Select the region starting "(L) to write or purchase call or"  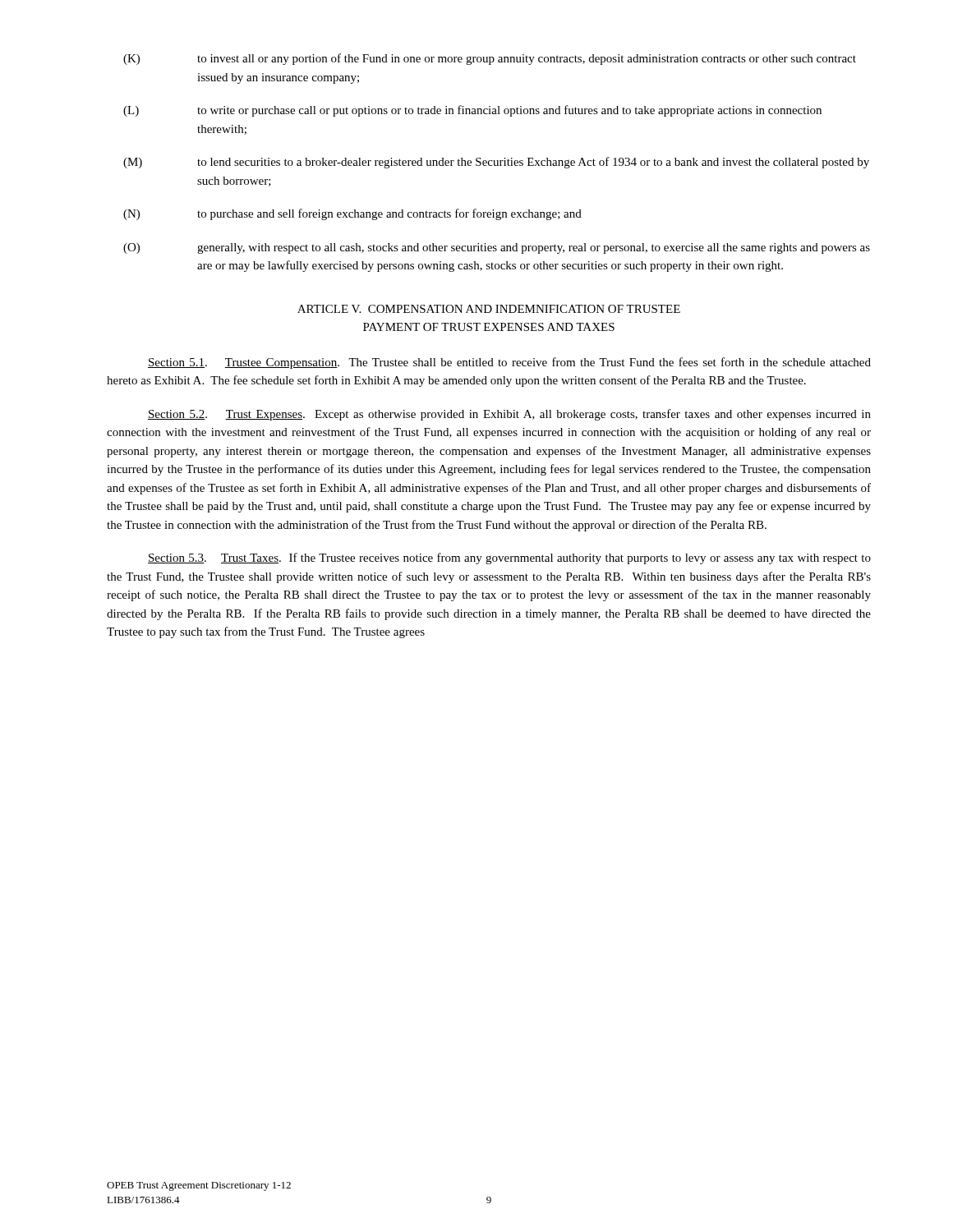pyautogui.click(x=489, y=120)
